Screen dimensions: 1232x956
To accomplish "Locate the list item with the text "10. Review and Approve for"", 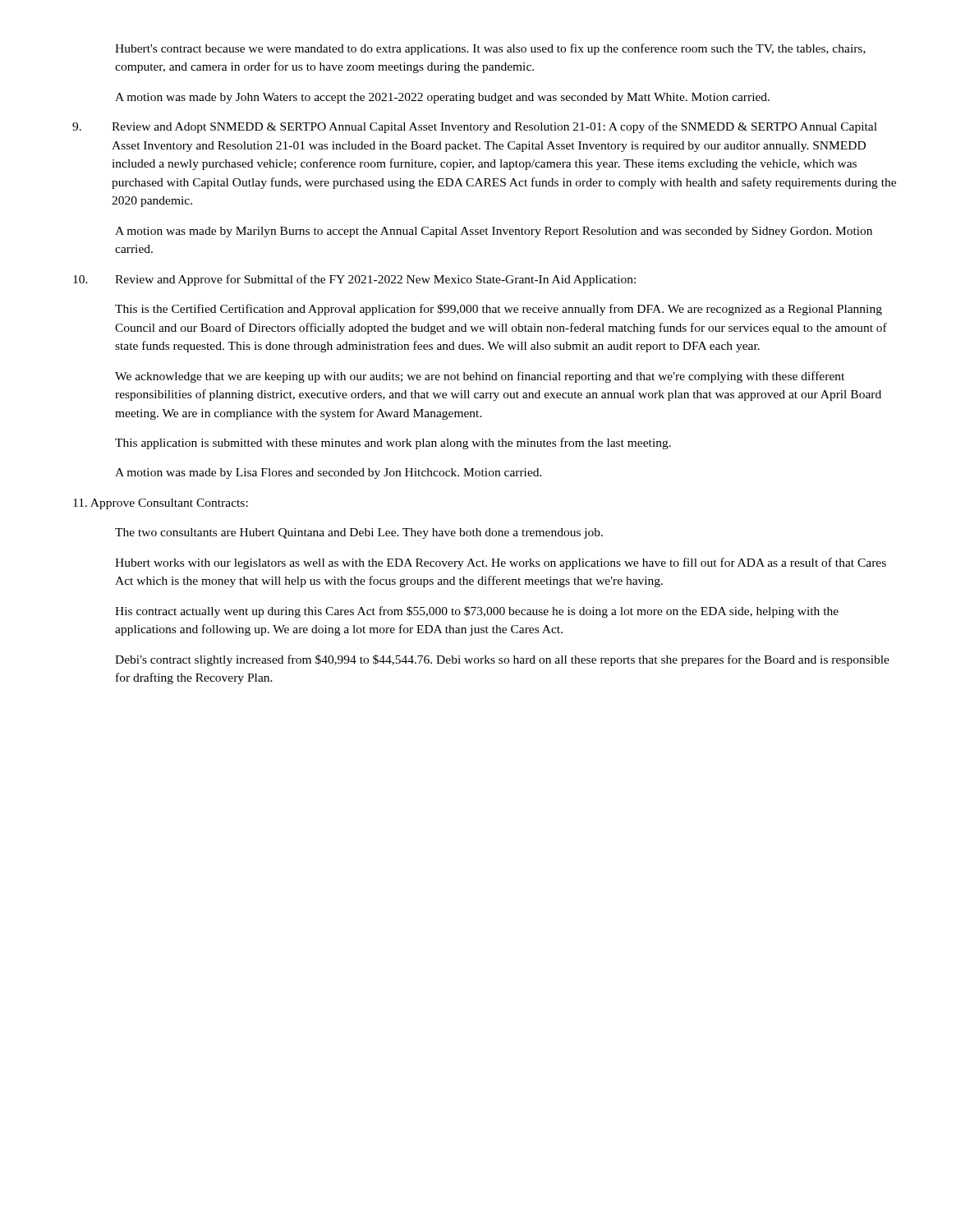I will pos(485,279).
